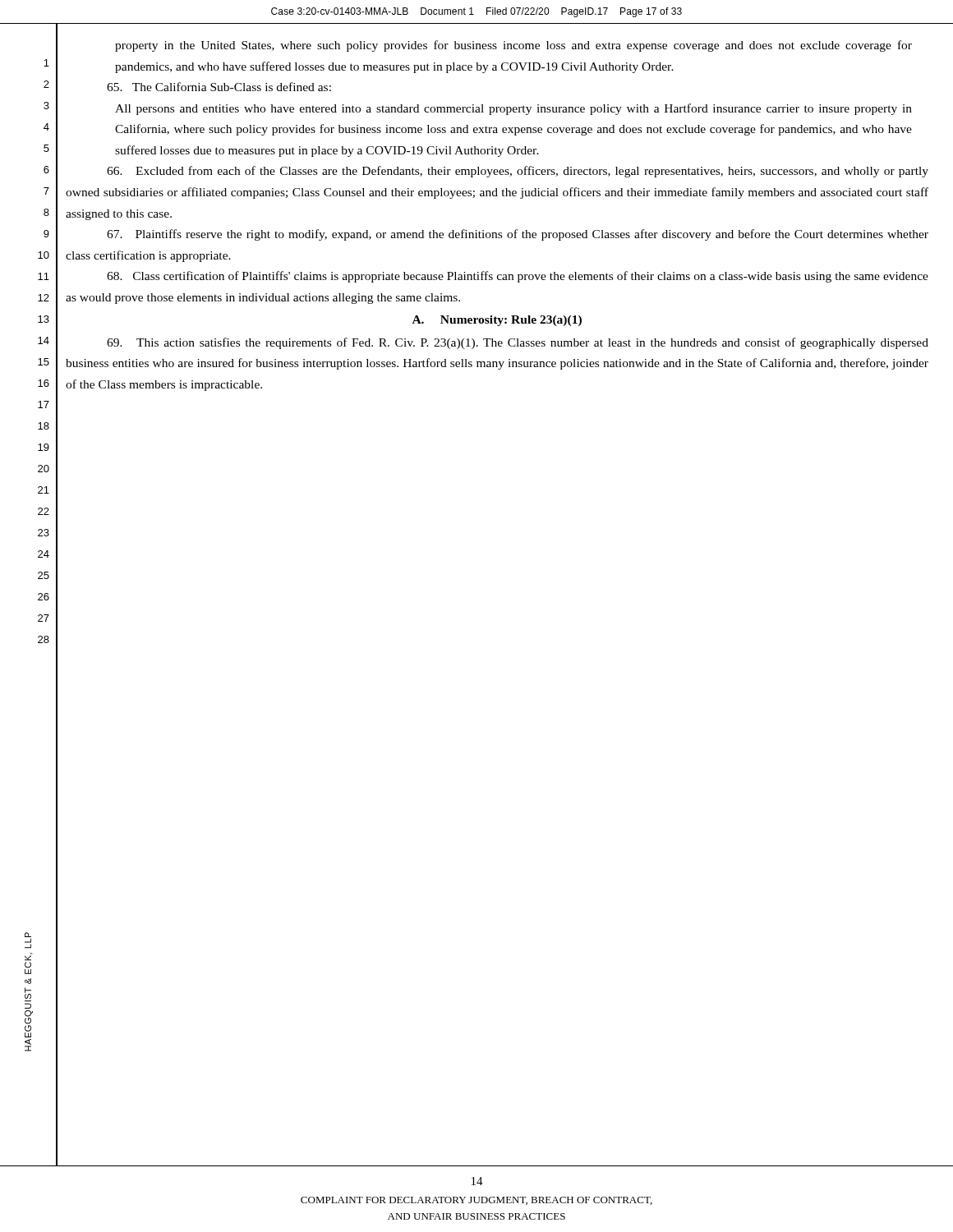Locate the block of text that opens with "property in the United States, where such policy"
This screenshot has width=953, height=1232.
513,55
